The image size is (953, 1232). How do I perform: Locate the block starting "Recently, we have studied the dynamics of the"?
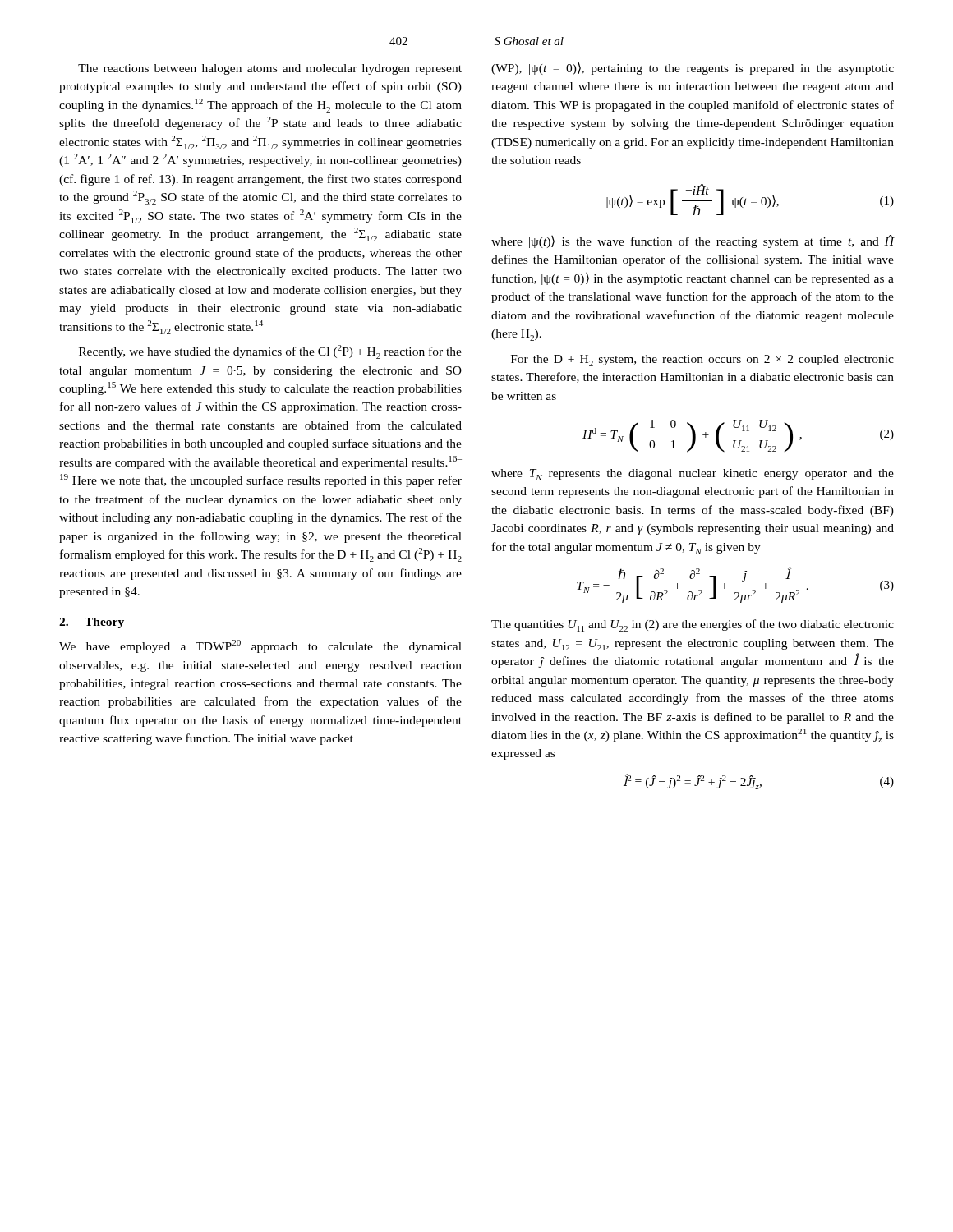[260, 472]
